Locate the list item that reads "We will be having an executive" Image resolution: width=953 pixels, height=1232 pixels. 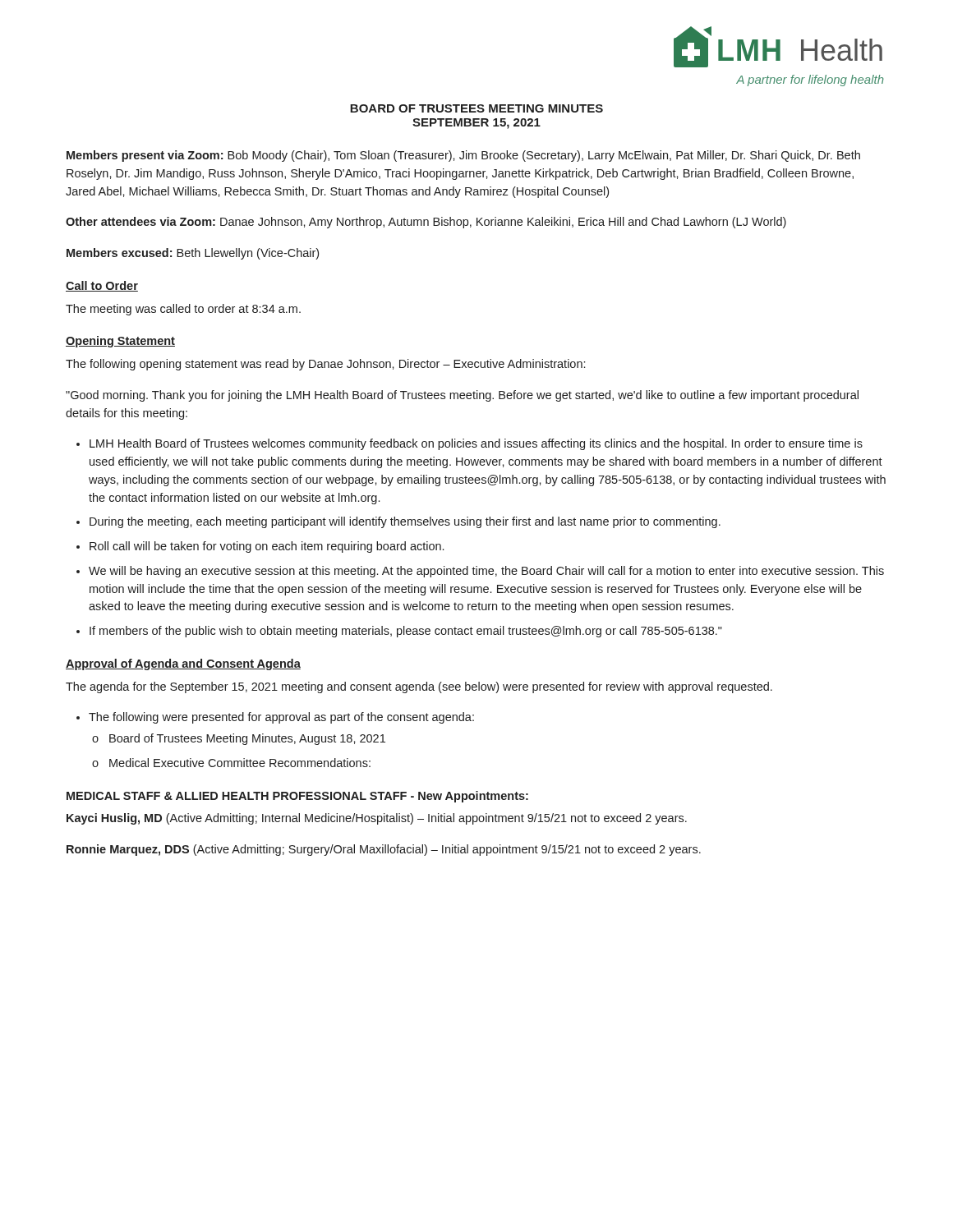coord(486,588)
